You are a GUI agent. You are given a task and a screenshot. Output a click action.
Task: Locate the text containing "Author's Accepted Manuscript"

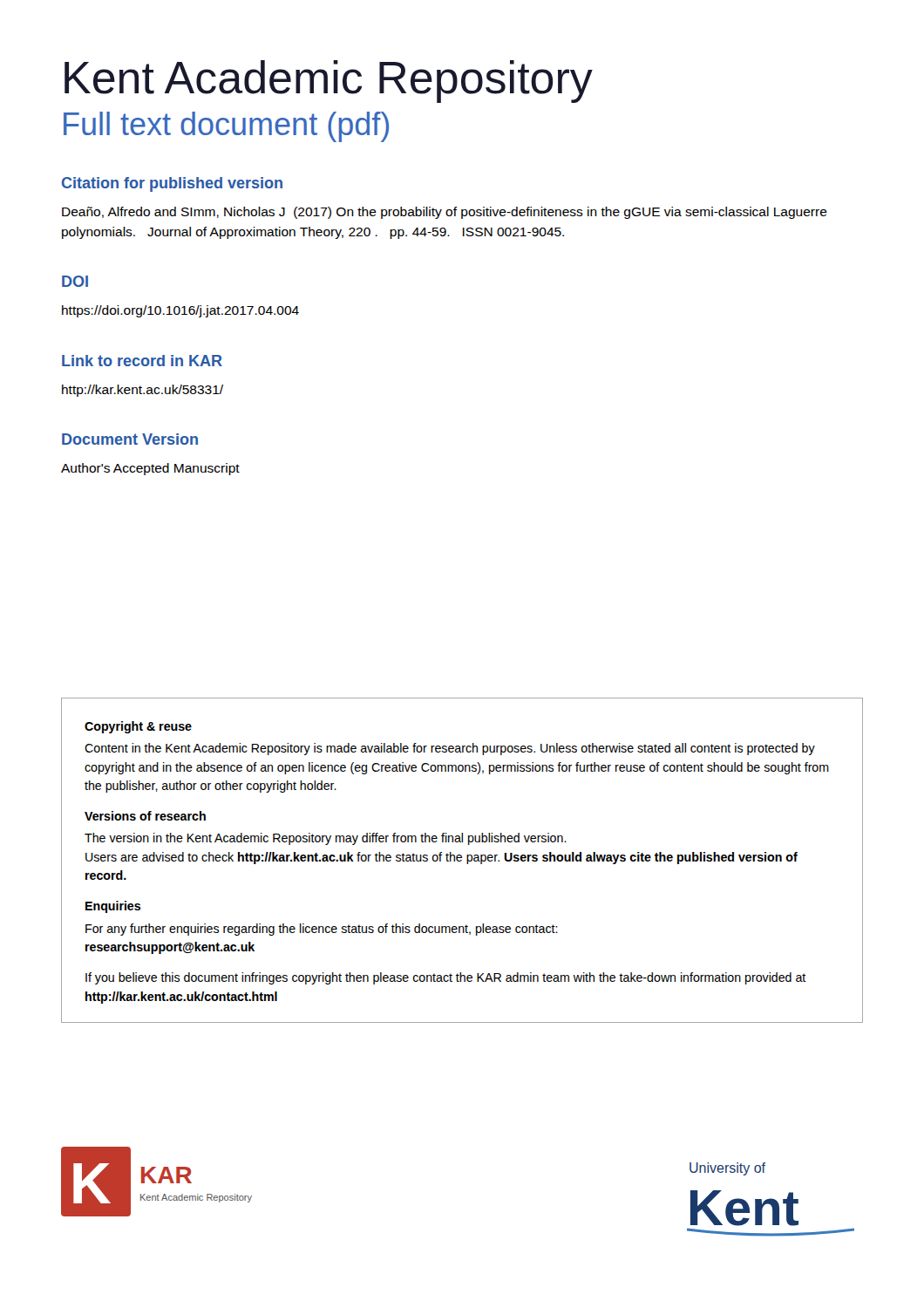click(x=150, y=468)
